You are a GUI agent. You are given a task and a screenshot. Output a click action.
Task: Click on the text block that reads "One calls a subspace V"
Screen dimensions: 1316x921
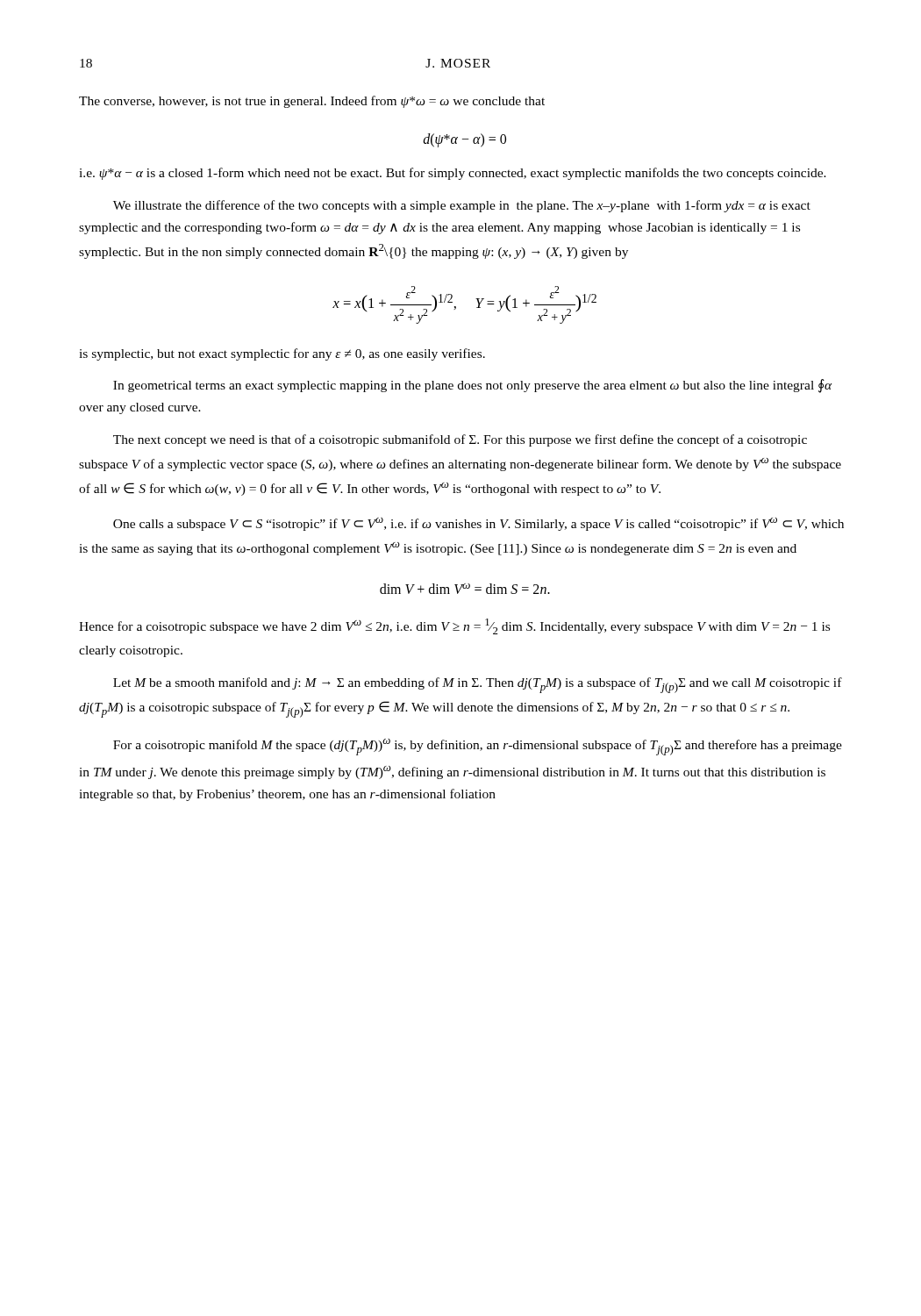tap(462, 534)
